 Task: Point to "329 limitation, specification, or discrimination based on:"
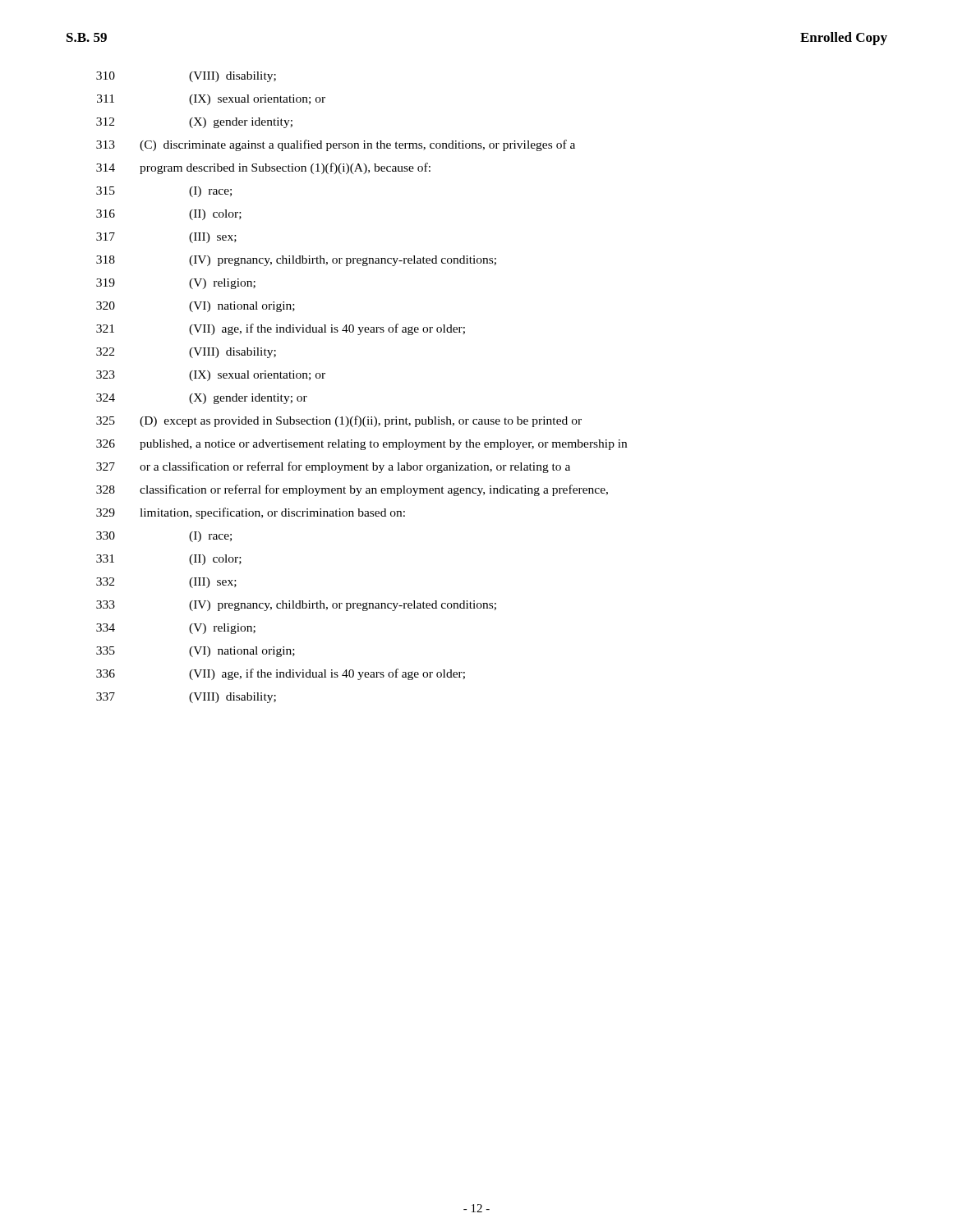(x=251, y=513)
